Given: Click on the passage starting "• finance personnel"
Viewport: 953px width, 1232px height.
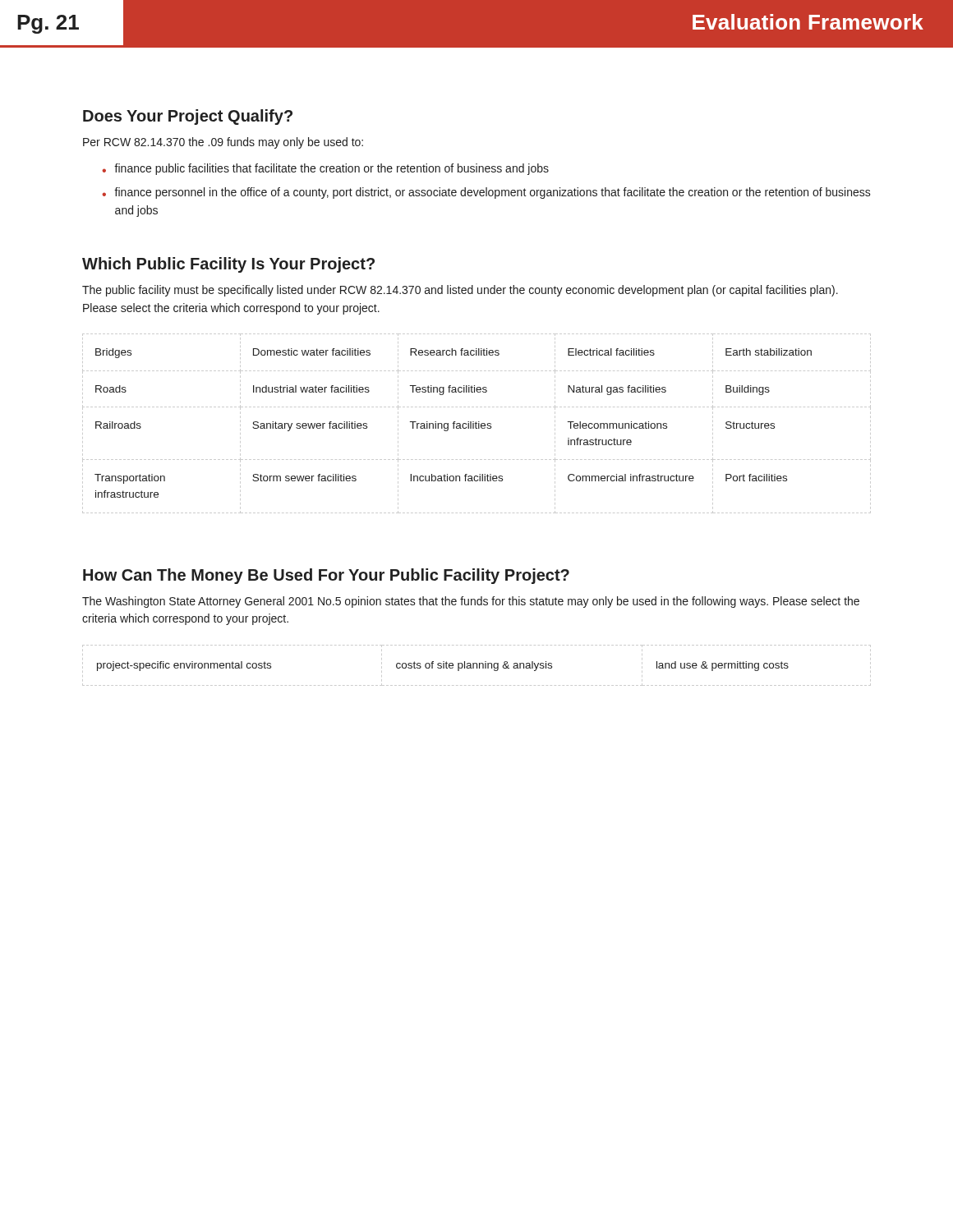Looking at the screenshot, I should coord(486,202).
